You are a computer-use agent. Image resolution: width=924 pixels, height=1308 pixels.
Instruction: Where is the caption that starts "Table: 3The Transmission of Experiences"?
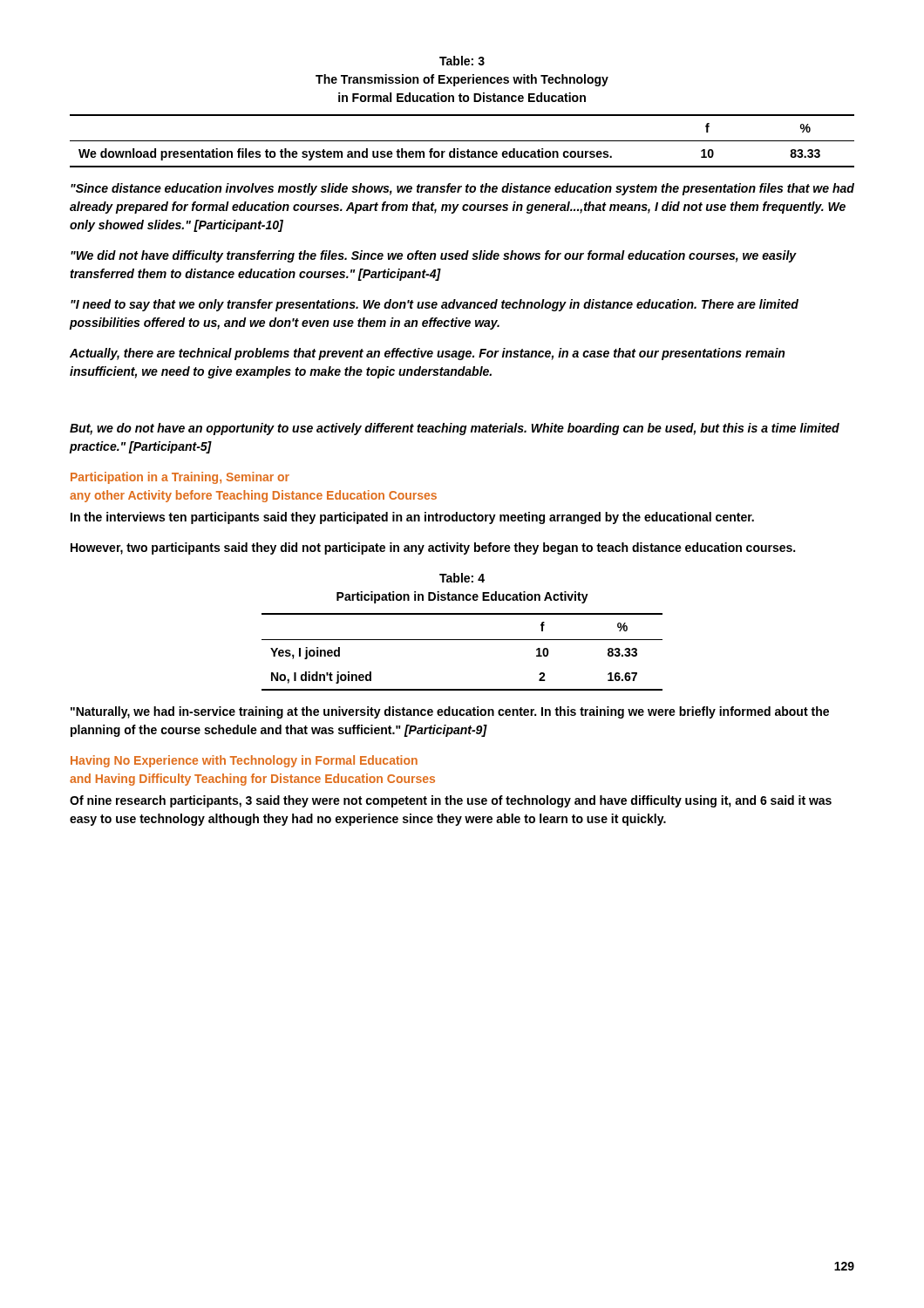[x=462, y=79]
